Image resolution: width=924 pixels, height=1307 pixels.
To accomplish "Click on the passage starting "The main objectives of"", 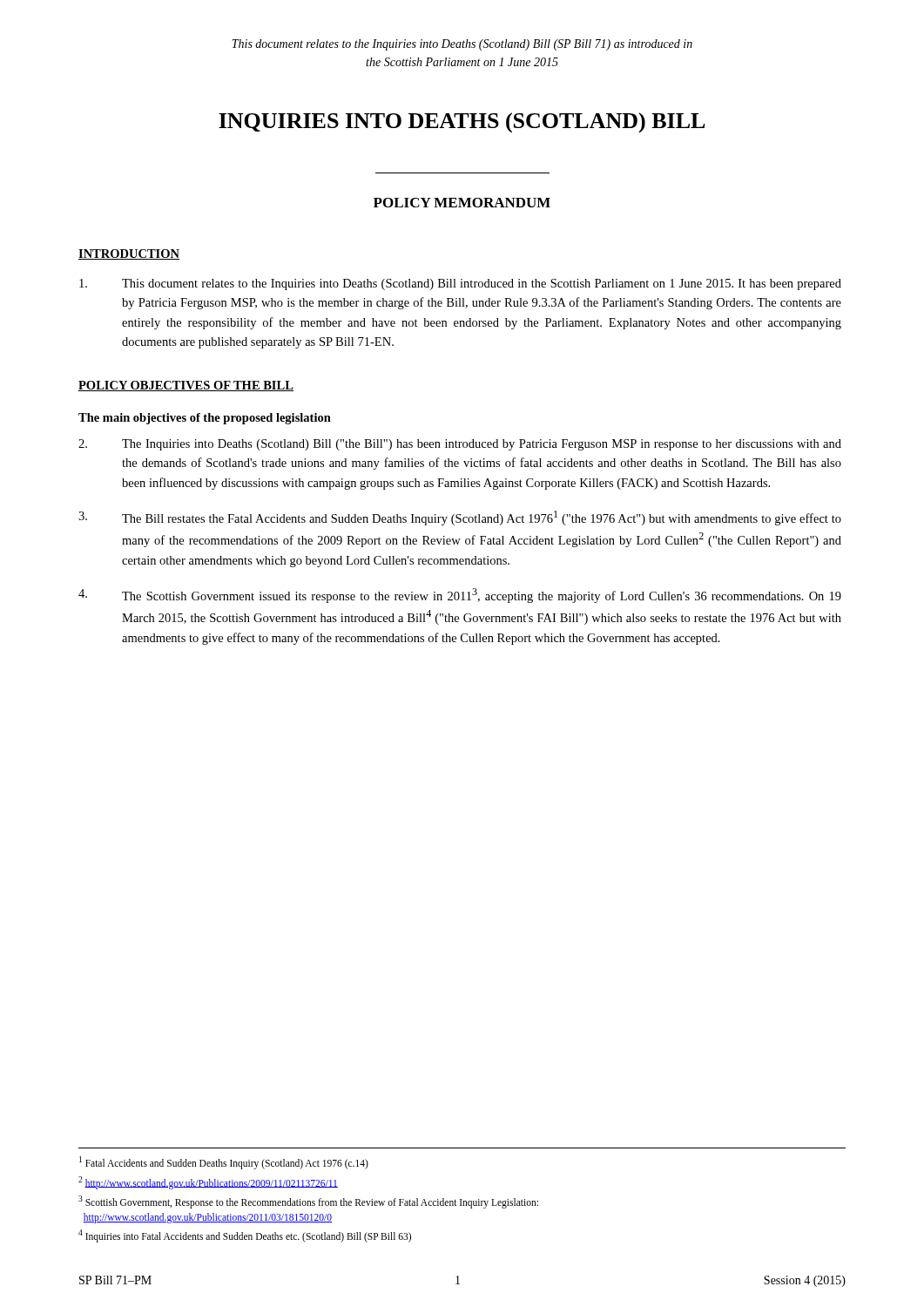I will pos(205,417).
